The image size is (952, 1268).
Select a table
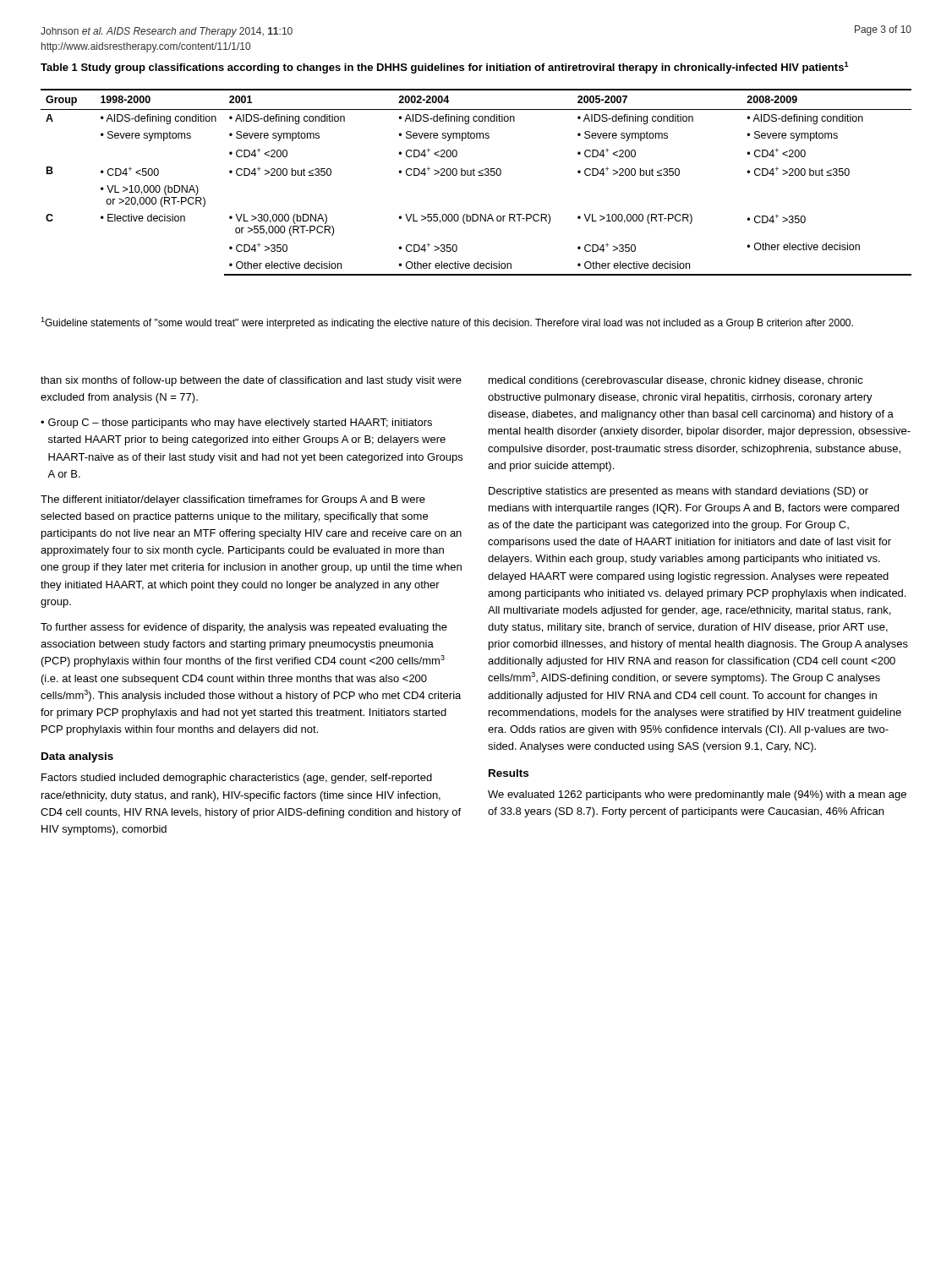tap(476, 182)
